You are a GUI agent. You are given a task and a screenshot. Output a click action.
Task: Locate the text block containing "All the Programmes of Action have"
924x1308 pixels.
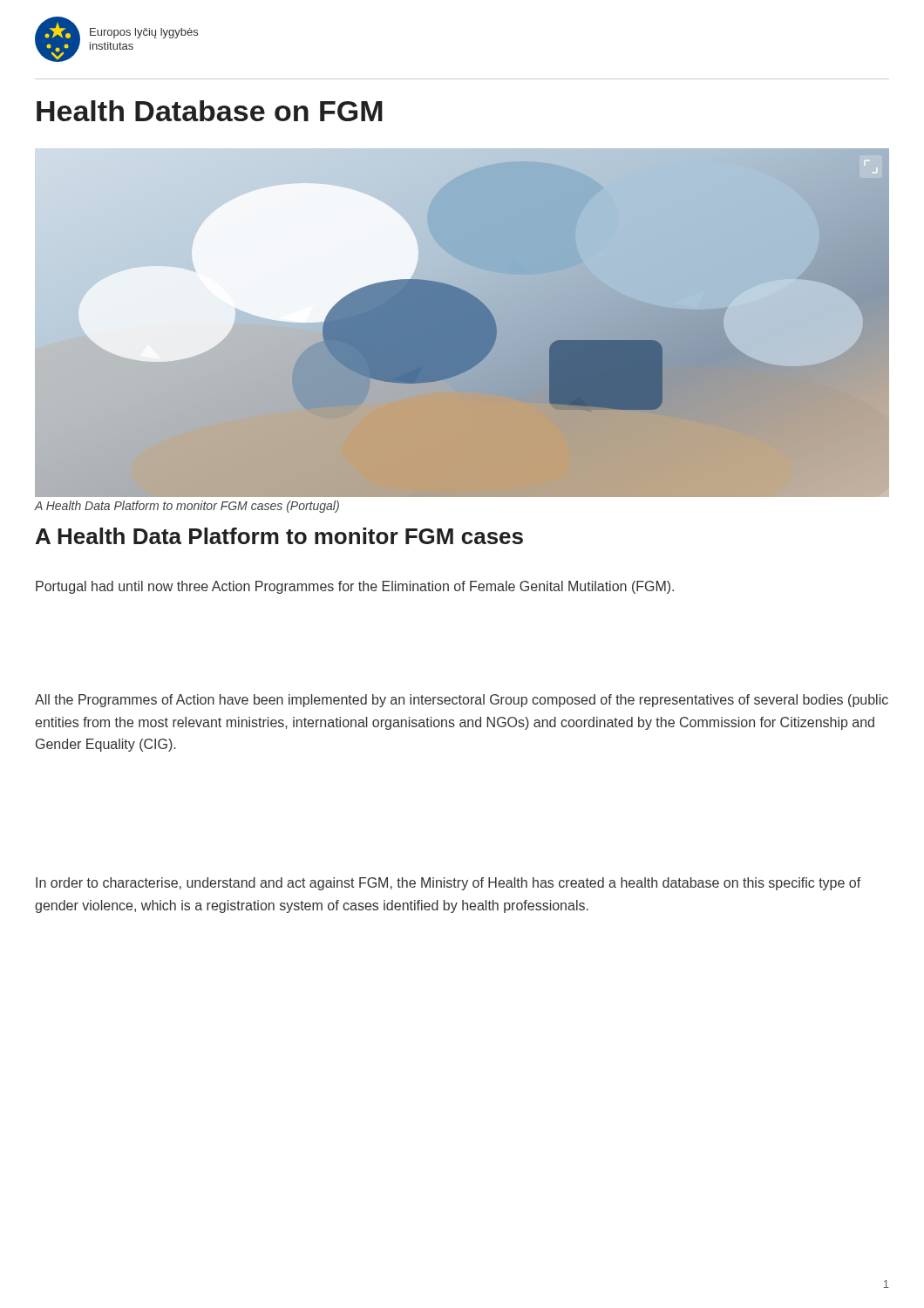point(462,722)
